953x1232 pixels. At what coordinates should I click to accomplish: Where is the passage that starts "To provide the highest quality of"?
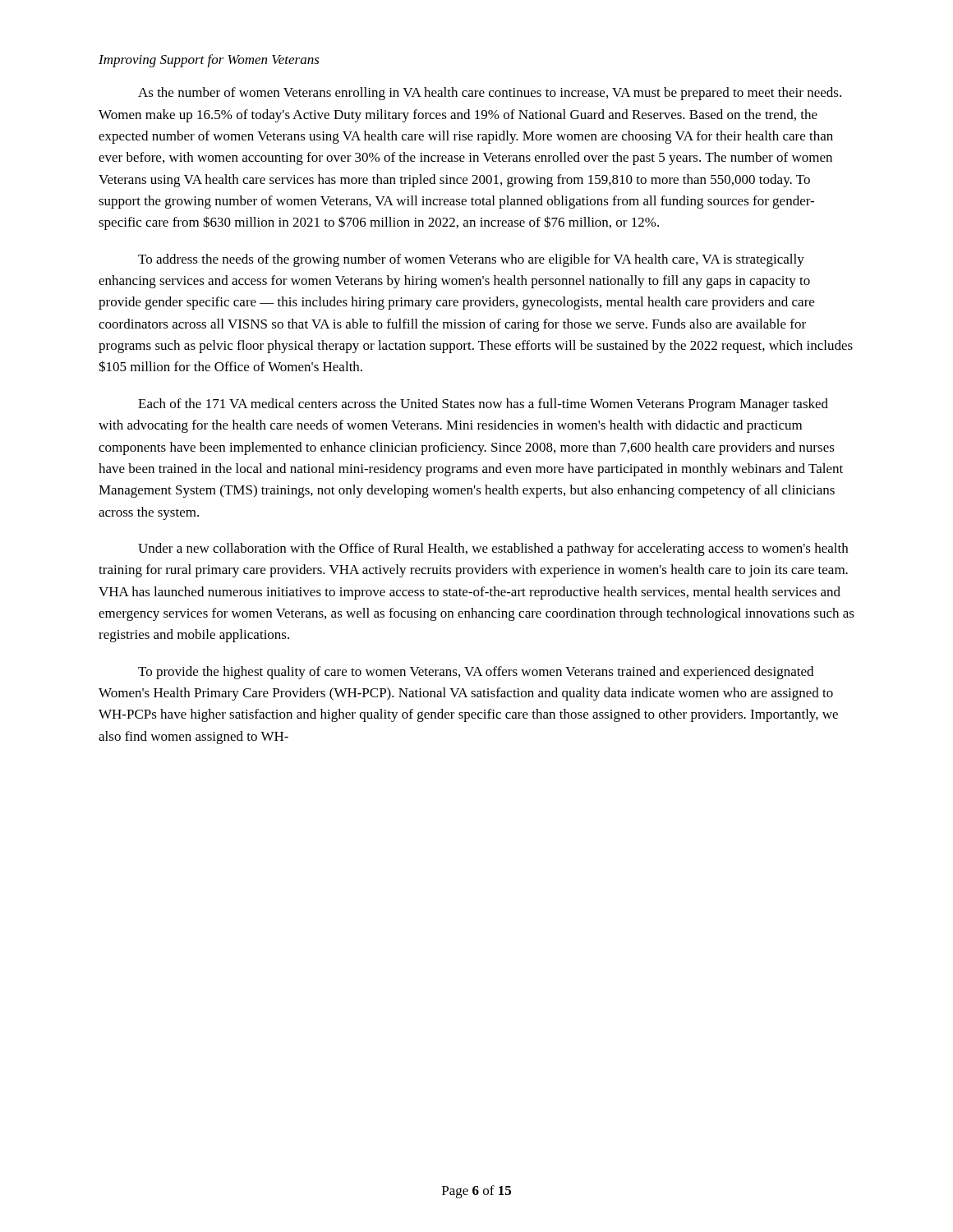[468, 704]
